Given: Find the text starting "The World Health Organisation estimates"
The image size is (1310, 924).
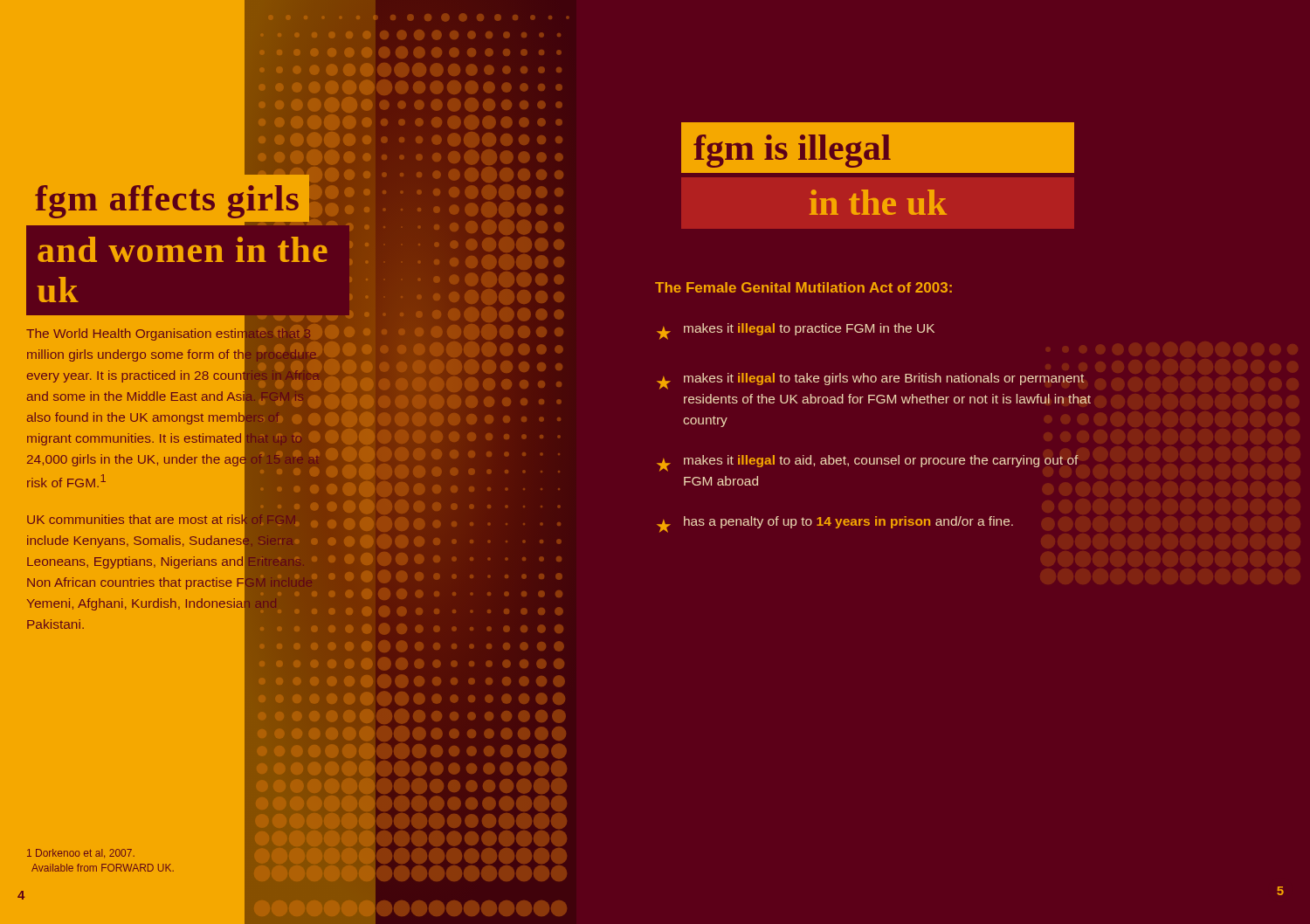Looking at the screenshot, I should pos(175,479).
